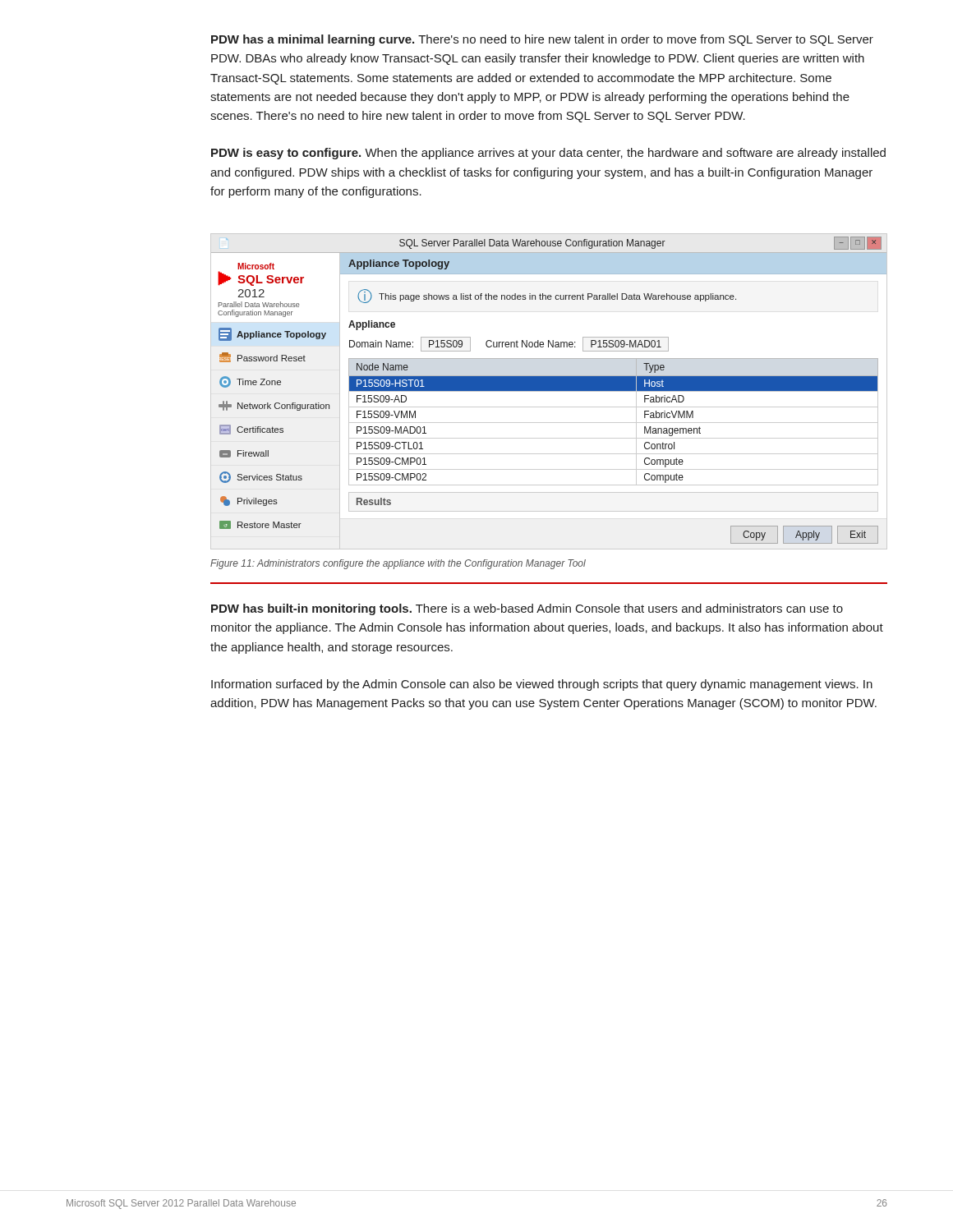Image resolution: width=953 pixels, height=1232 pixels.
Task: Click on the text block that reads "PDW has a"
Action: click(x=542, y=77)
